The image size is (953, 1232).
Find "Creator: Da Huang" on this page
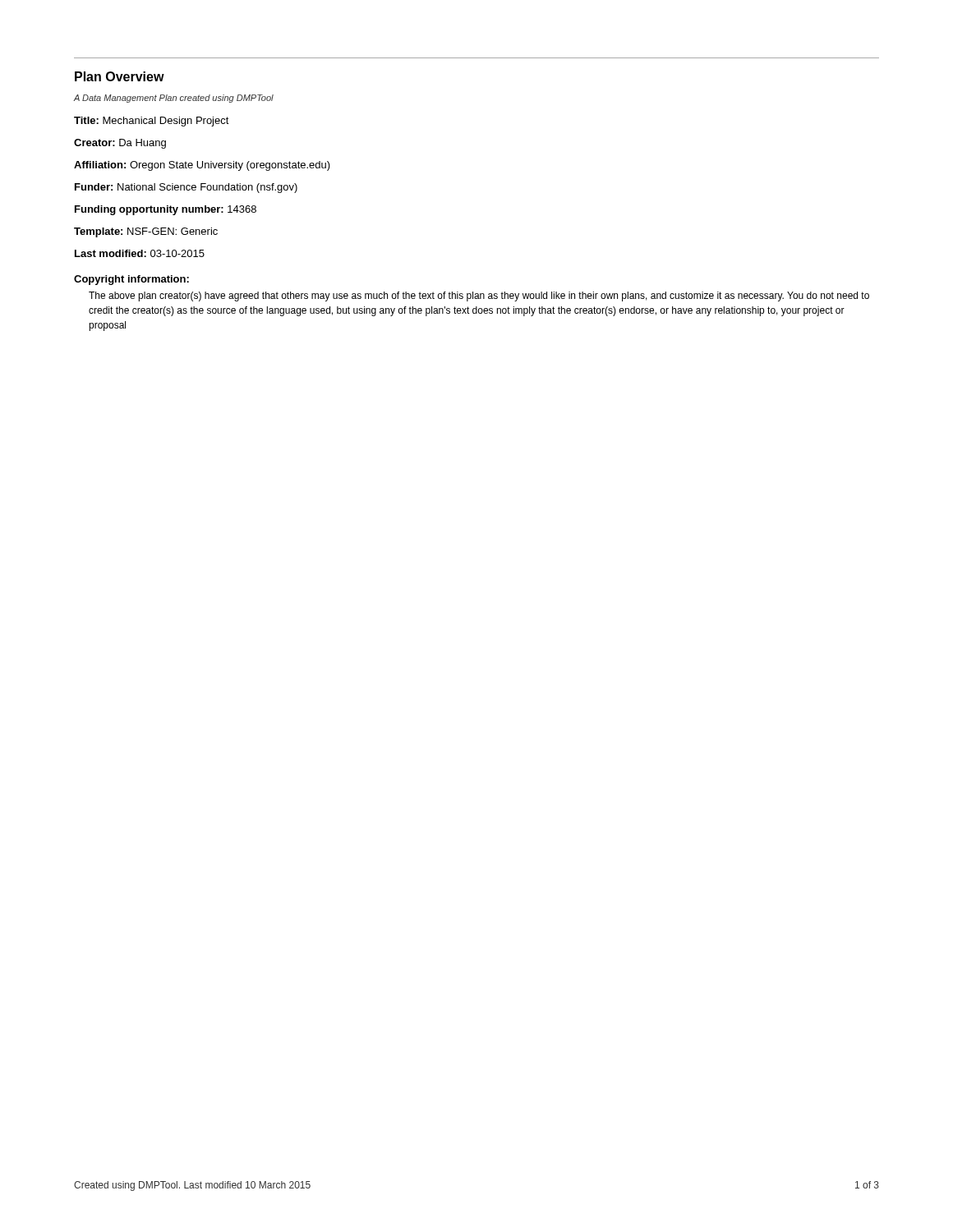[x=120, y=144]
